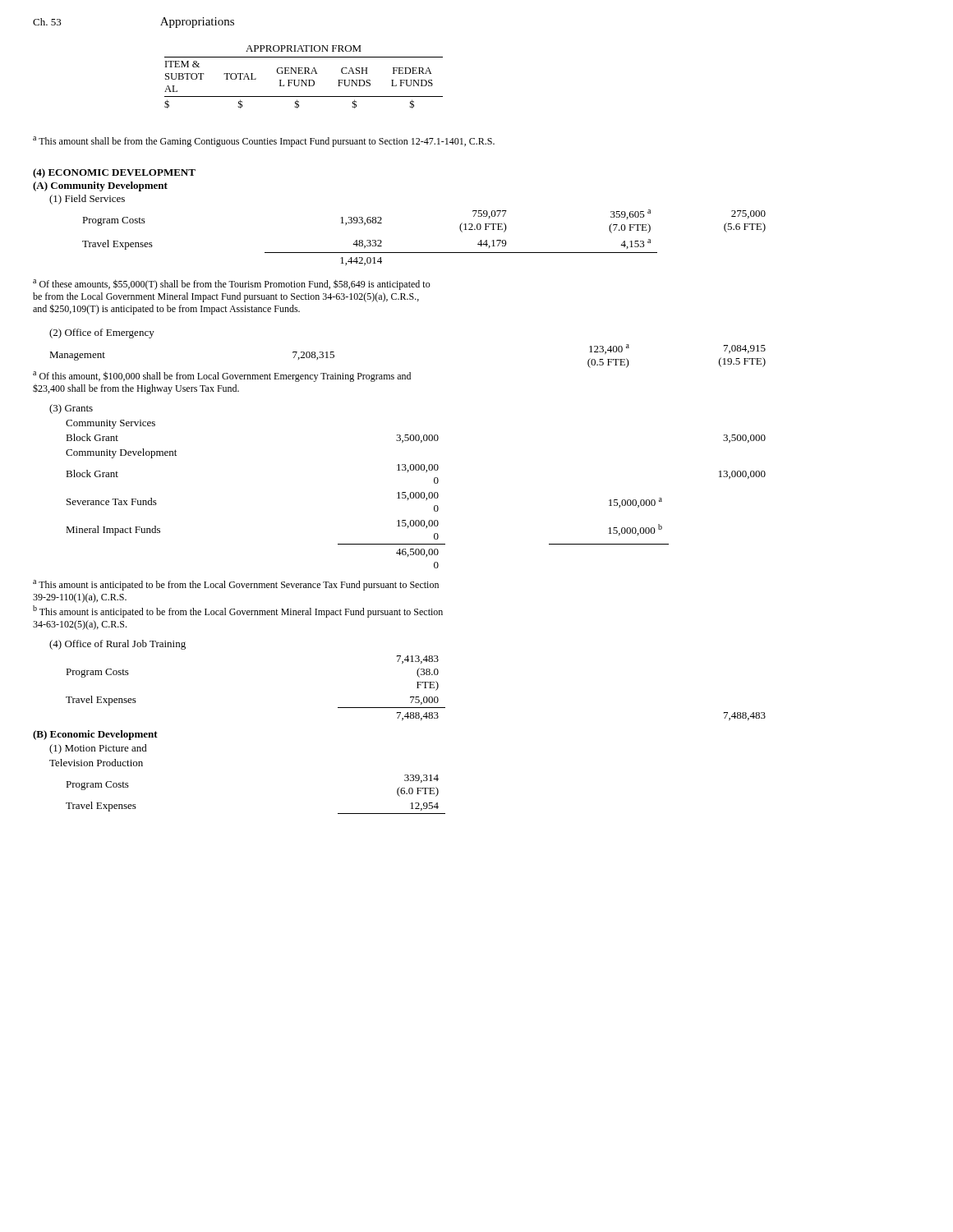Find the table that mentions "Community Development"
The height and width of the screenshot is (1232, 953).
[x=403, y=487]
